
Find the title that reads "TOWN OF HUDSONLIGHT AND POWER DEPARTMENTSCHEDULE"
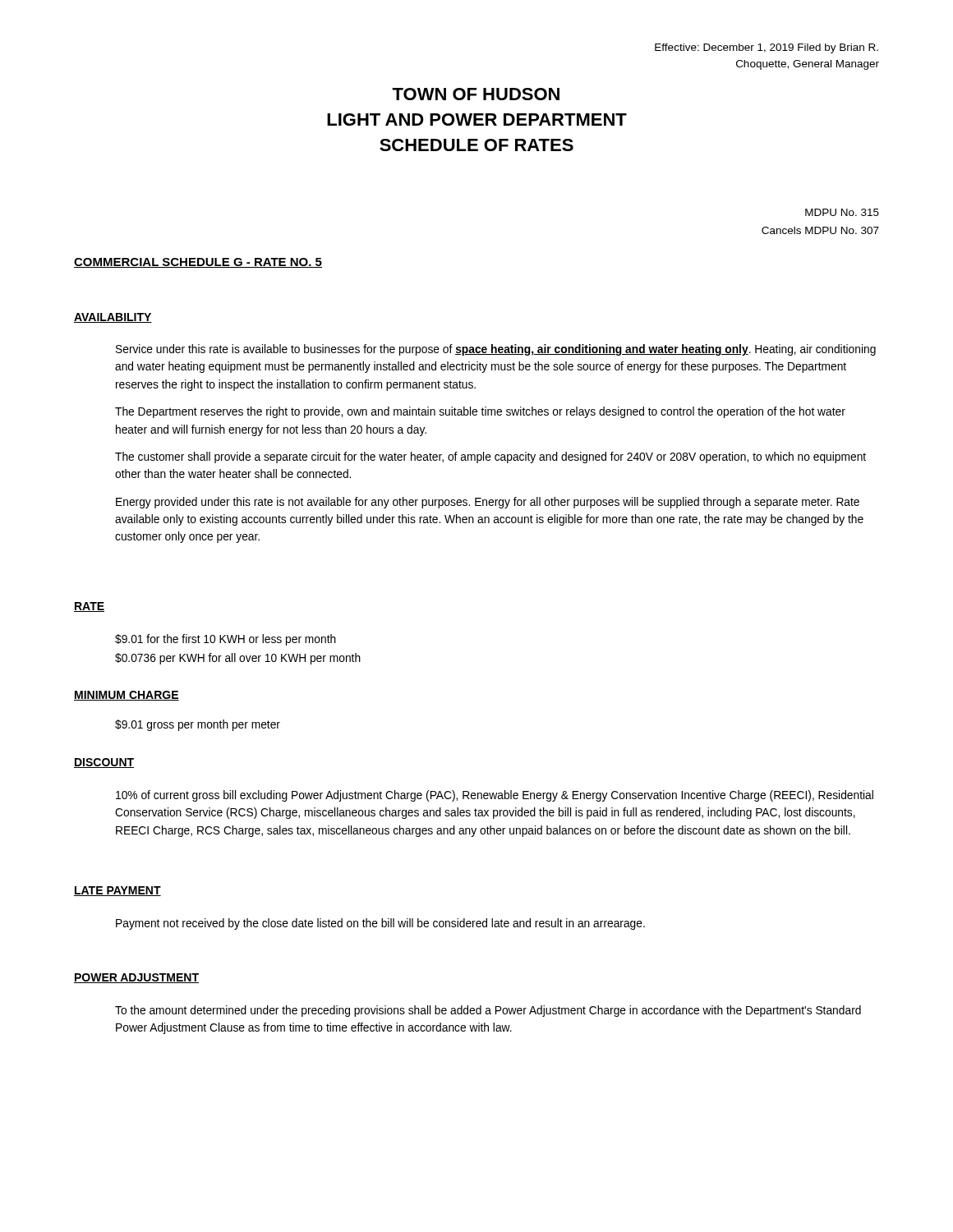(x=476, y=120)
